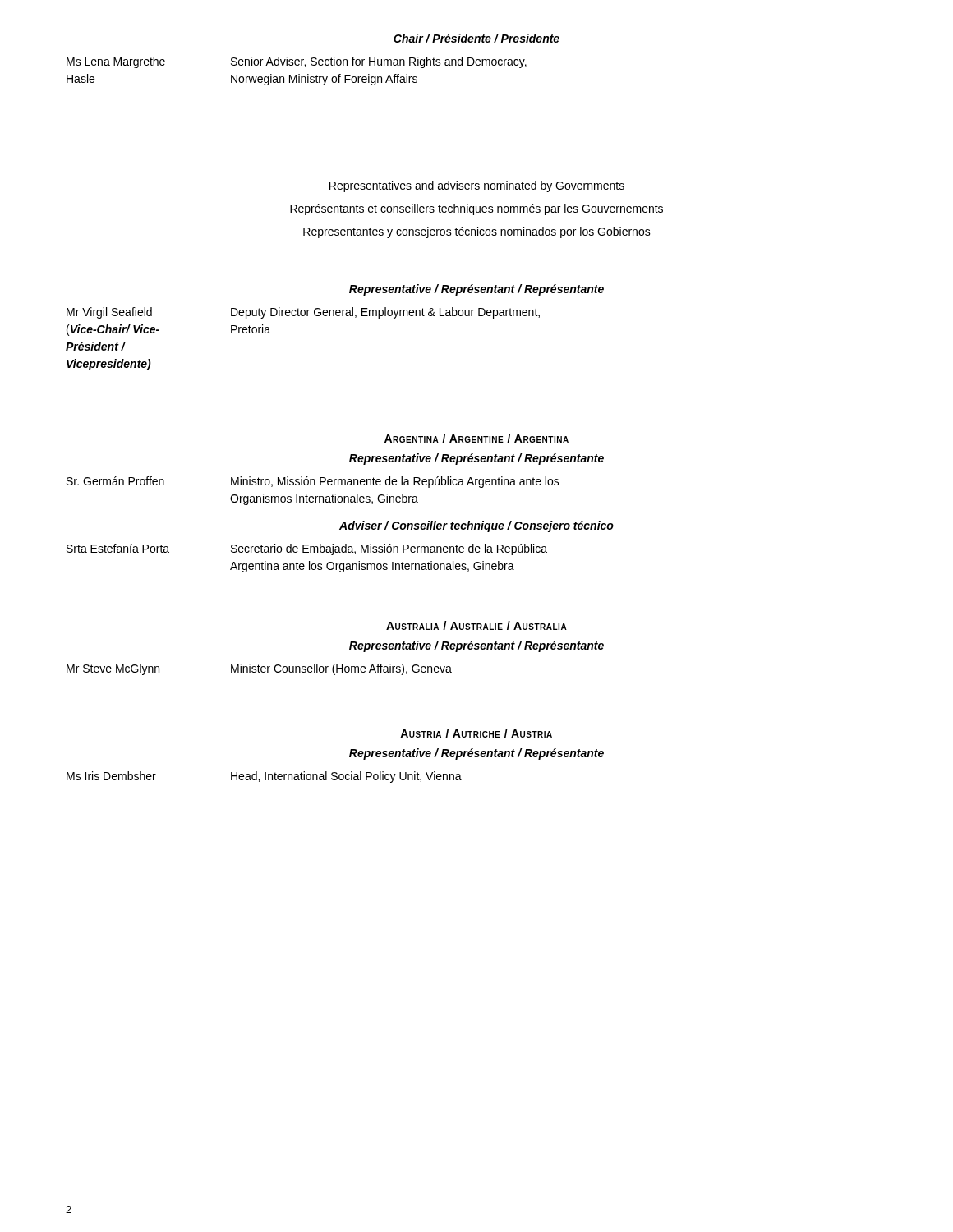Where is the passage that starts "Sr. Germán Proffen"?
The height and width of the screenshot is (1232, 953).
(476, 490)
